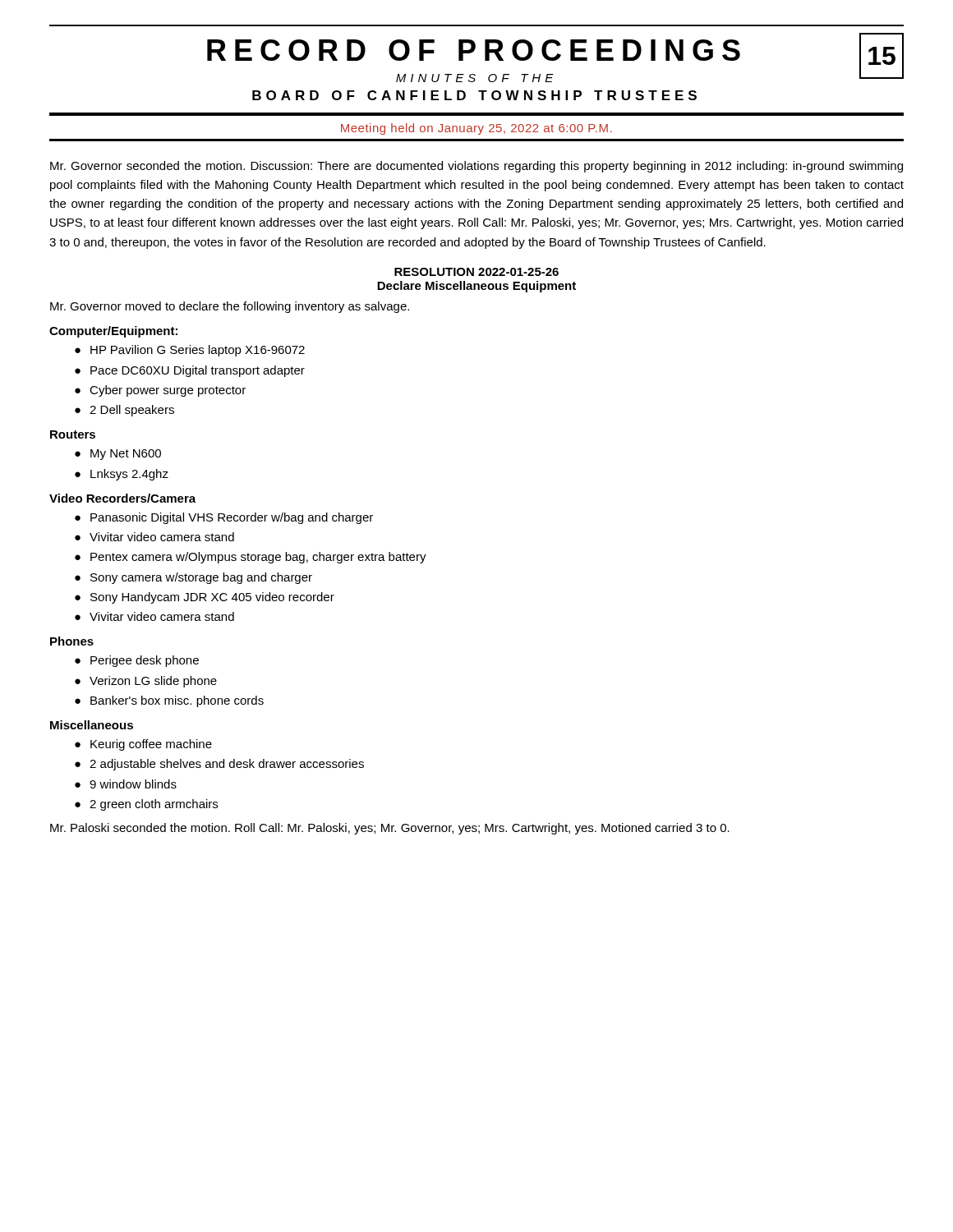953x1232 pixels.
Task: Navigate to the block starting "●Panasonic Digital VHS Recorder"
Action: [224, 517]
